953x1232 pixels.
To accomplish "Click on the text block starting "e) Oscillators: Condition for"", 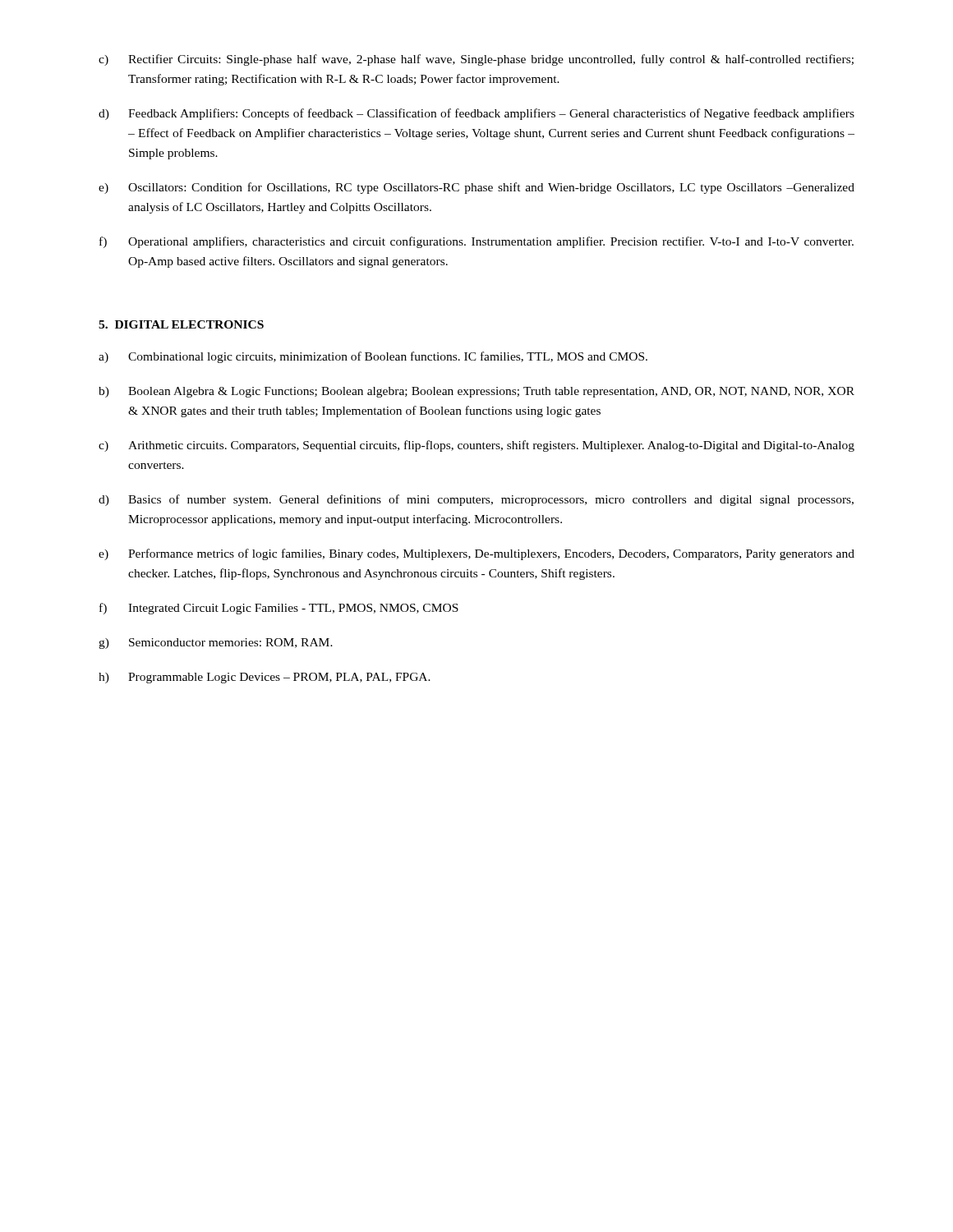I will pos(476,197).
